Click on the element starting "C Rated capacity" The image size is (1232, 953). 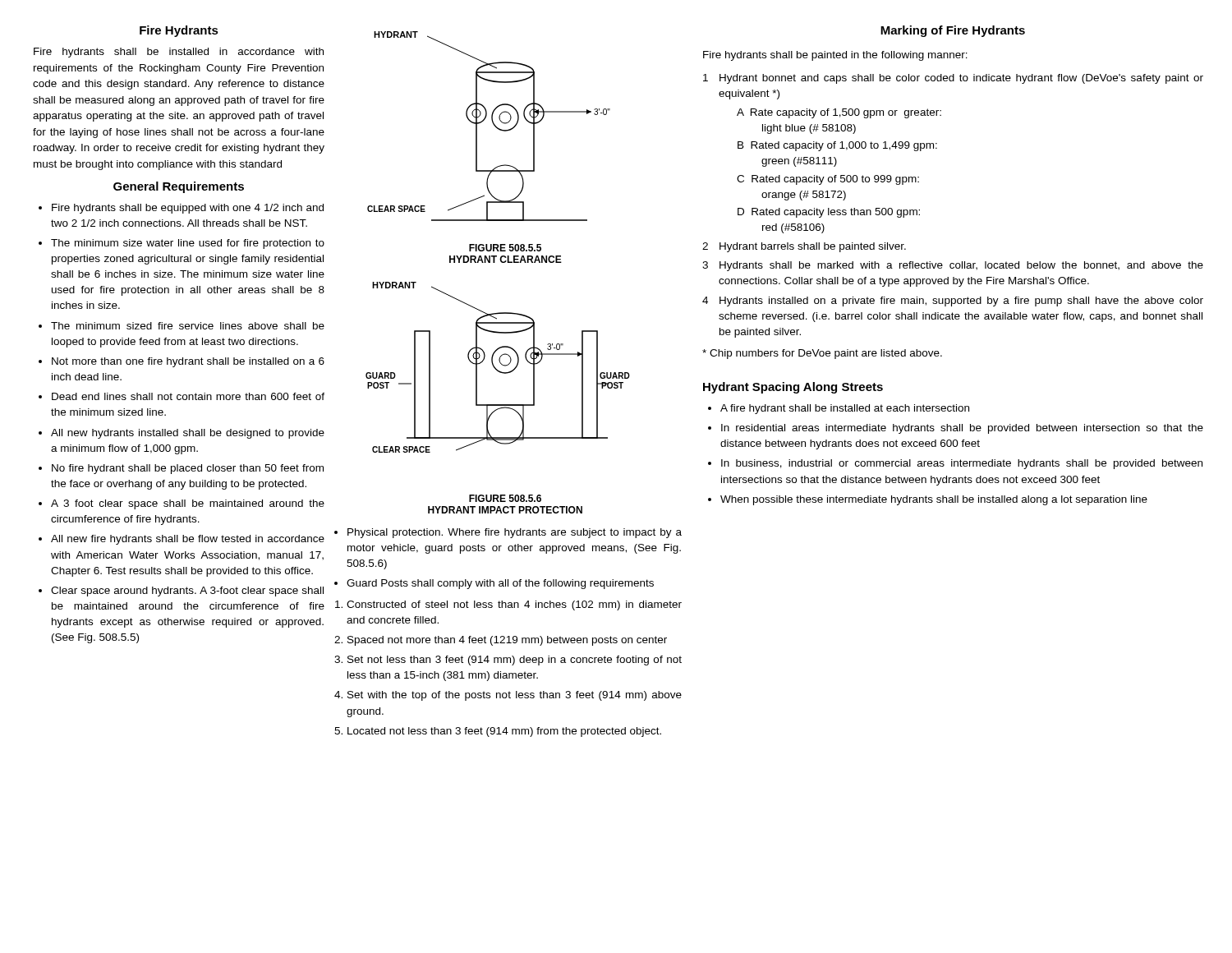tap(828, 180)
